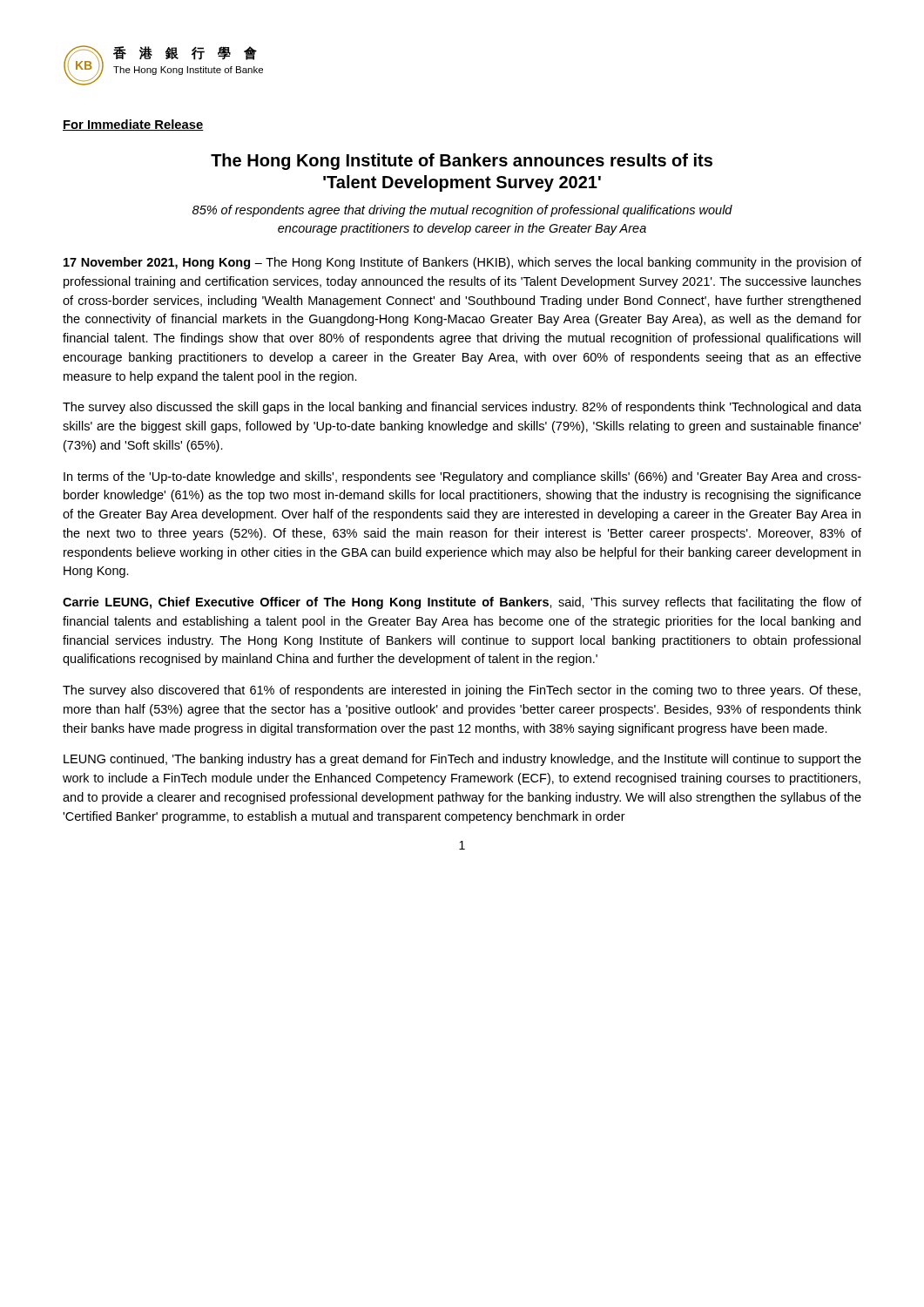Select the logo
This screenshot has width=924, height=1307.
[x=462, y=67]
